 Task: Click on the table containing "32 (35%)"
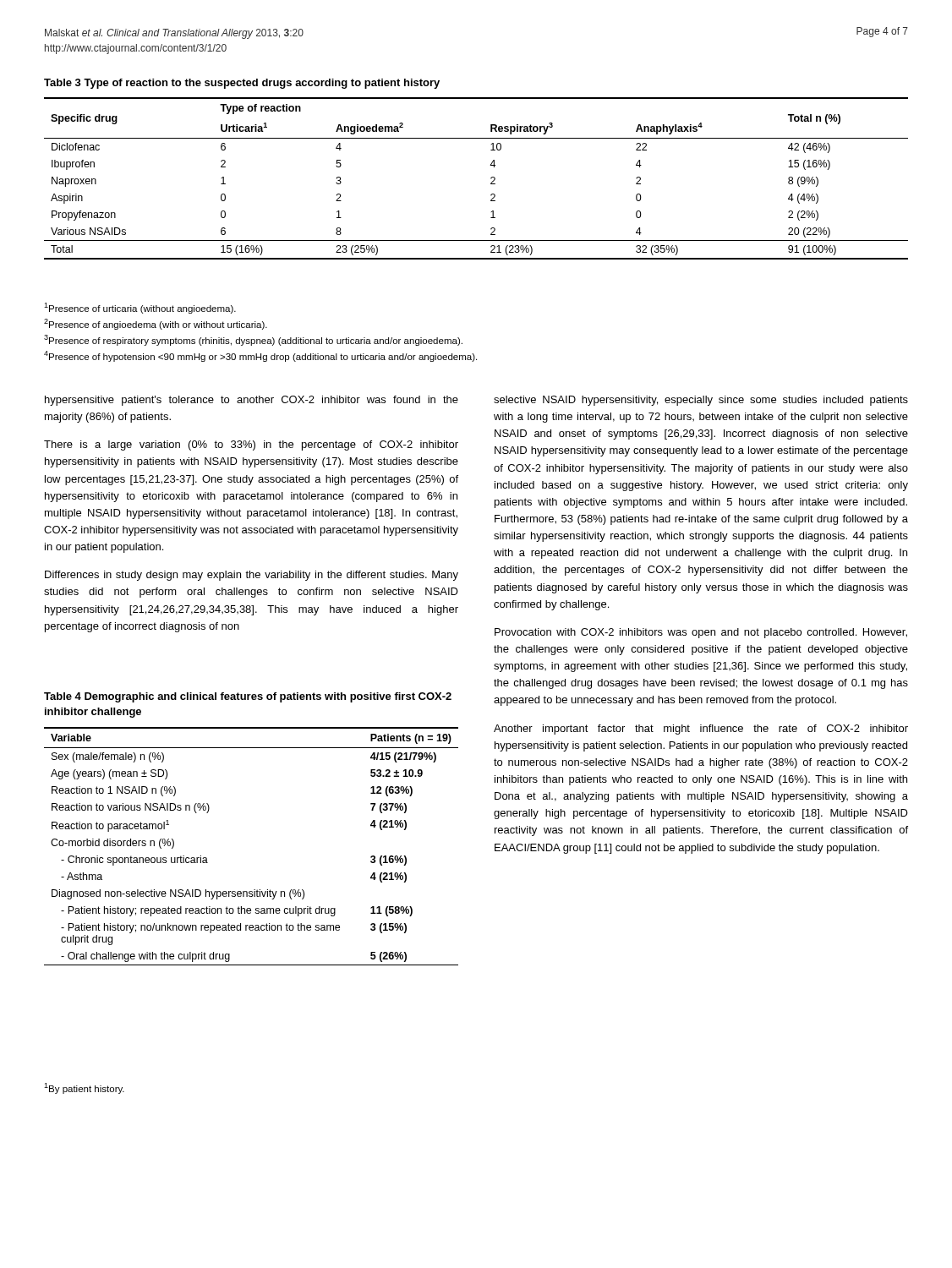coord(476,178)
